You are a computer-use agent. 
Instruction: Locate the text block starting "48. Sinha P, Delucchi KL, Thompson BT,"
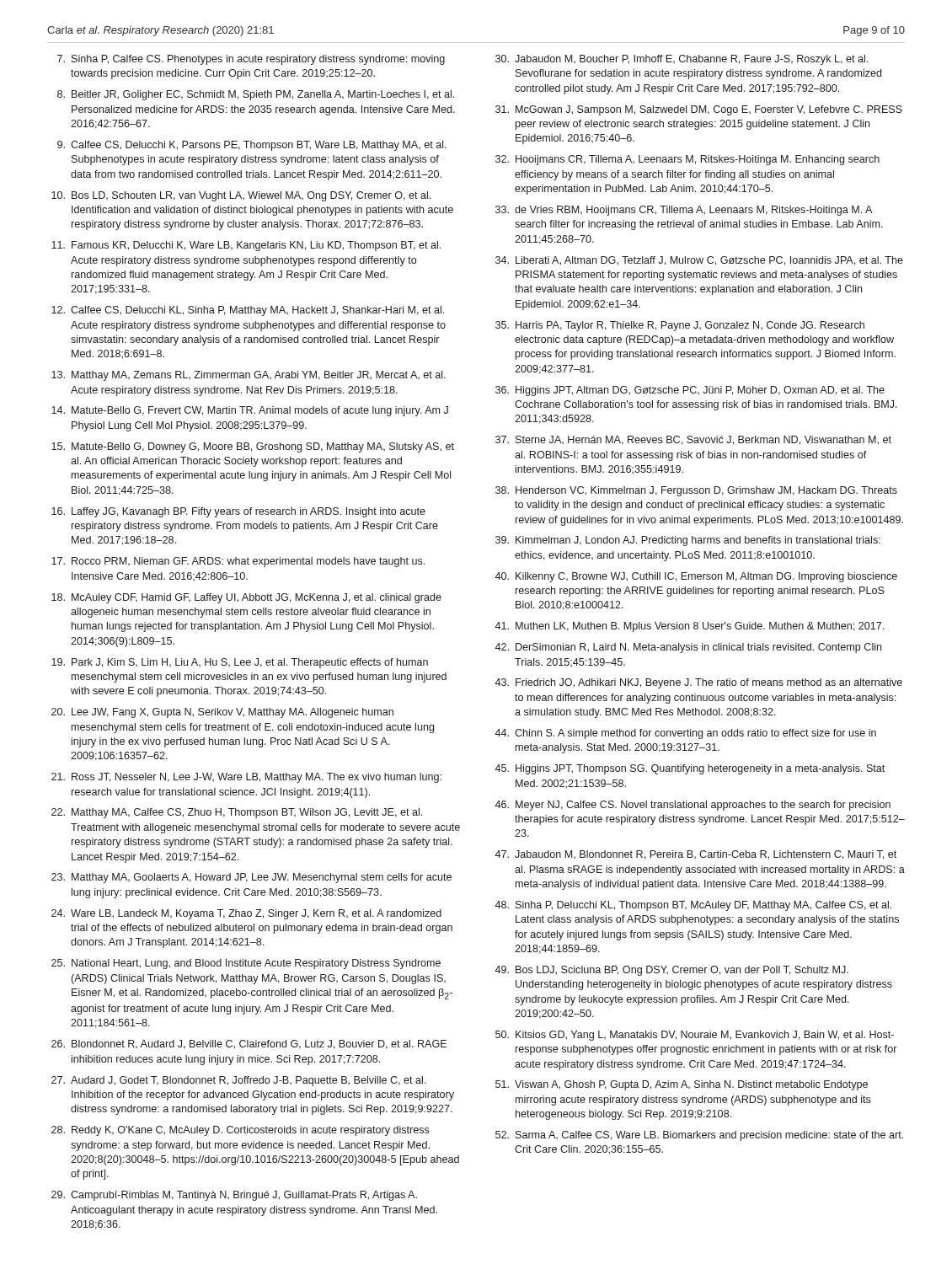(x=698, y=927)
